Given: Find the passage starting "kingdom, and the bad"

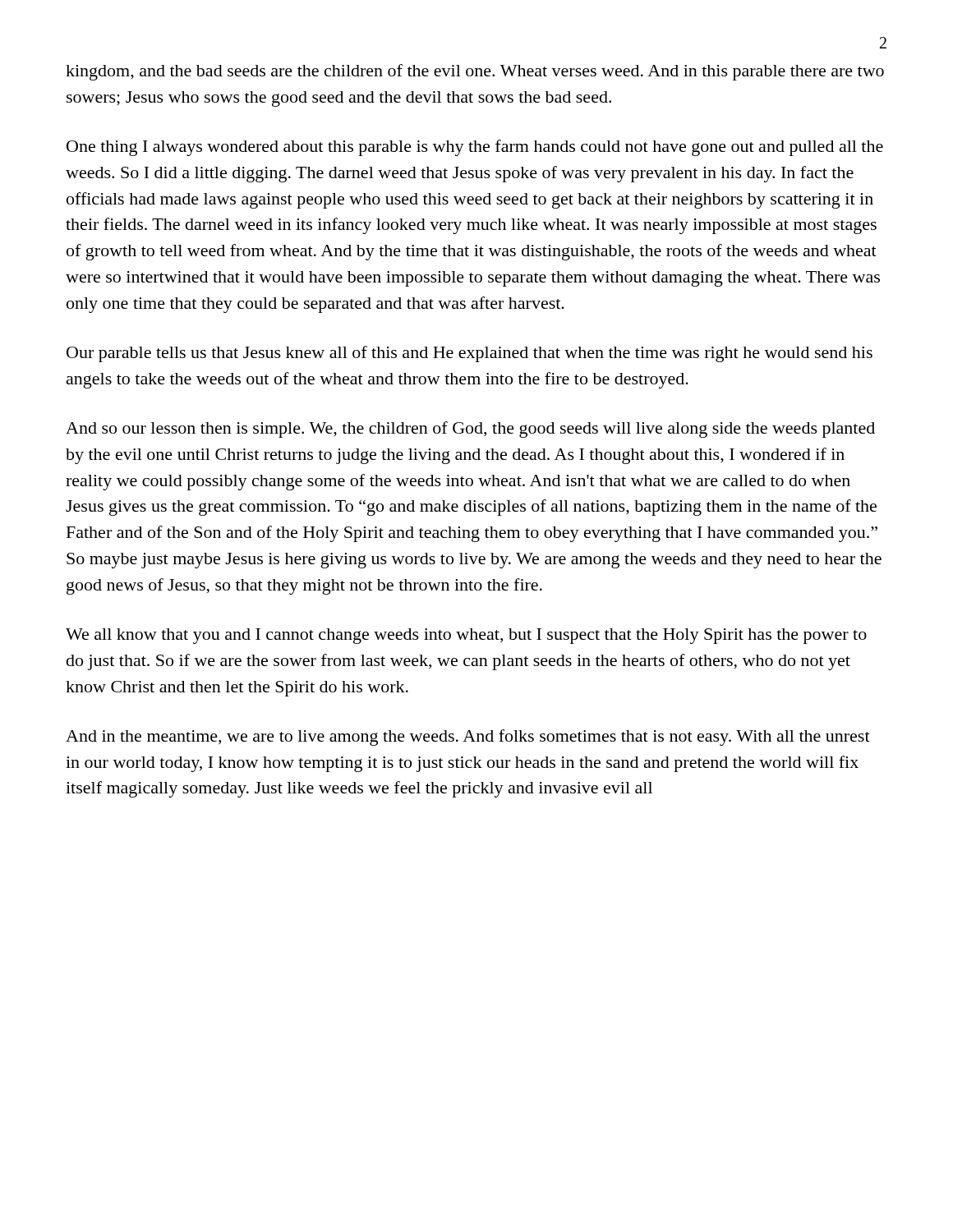Looking at the screenshot, I should pyautogui.click(x=475, y=83).
